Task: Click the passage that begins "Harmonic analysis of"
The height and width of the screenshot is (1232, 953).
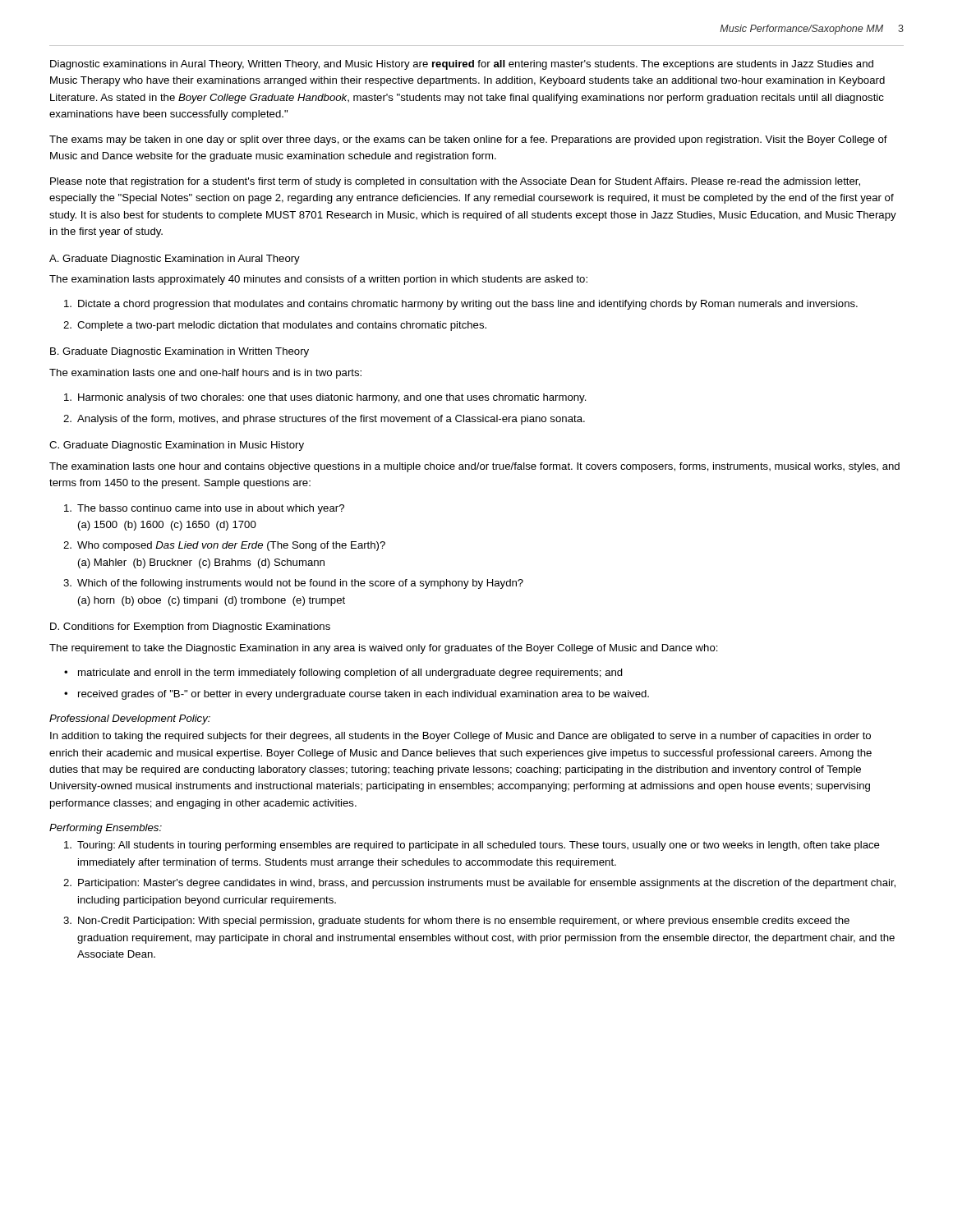Action: [x=476, y=398]
